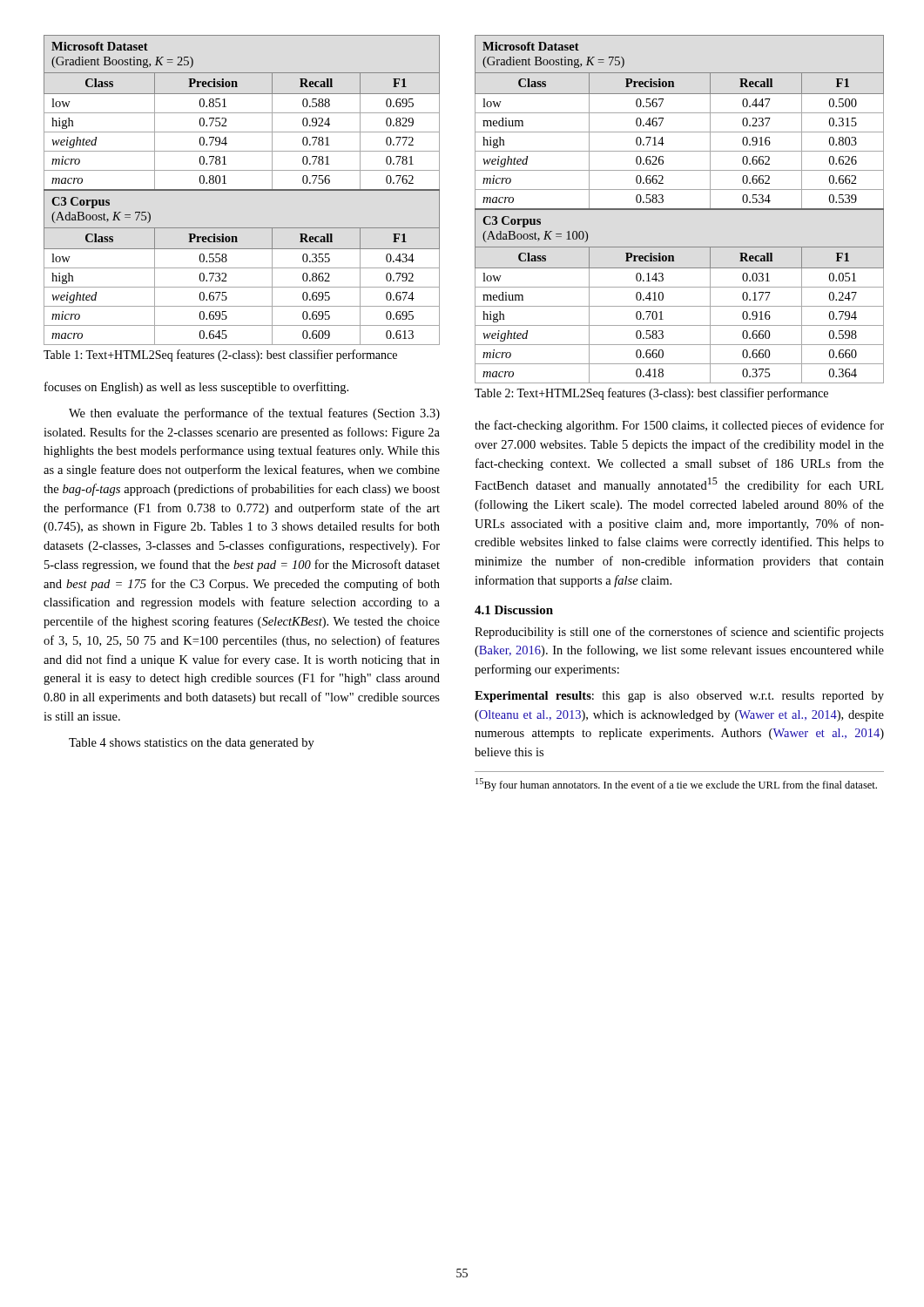Locate the caption containing "Table 1: Text+HTML2Seq features (2-class):"
924x1307 pixels.
221,355
